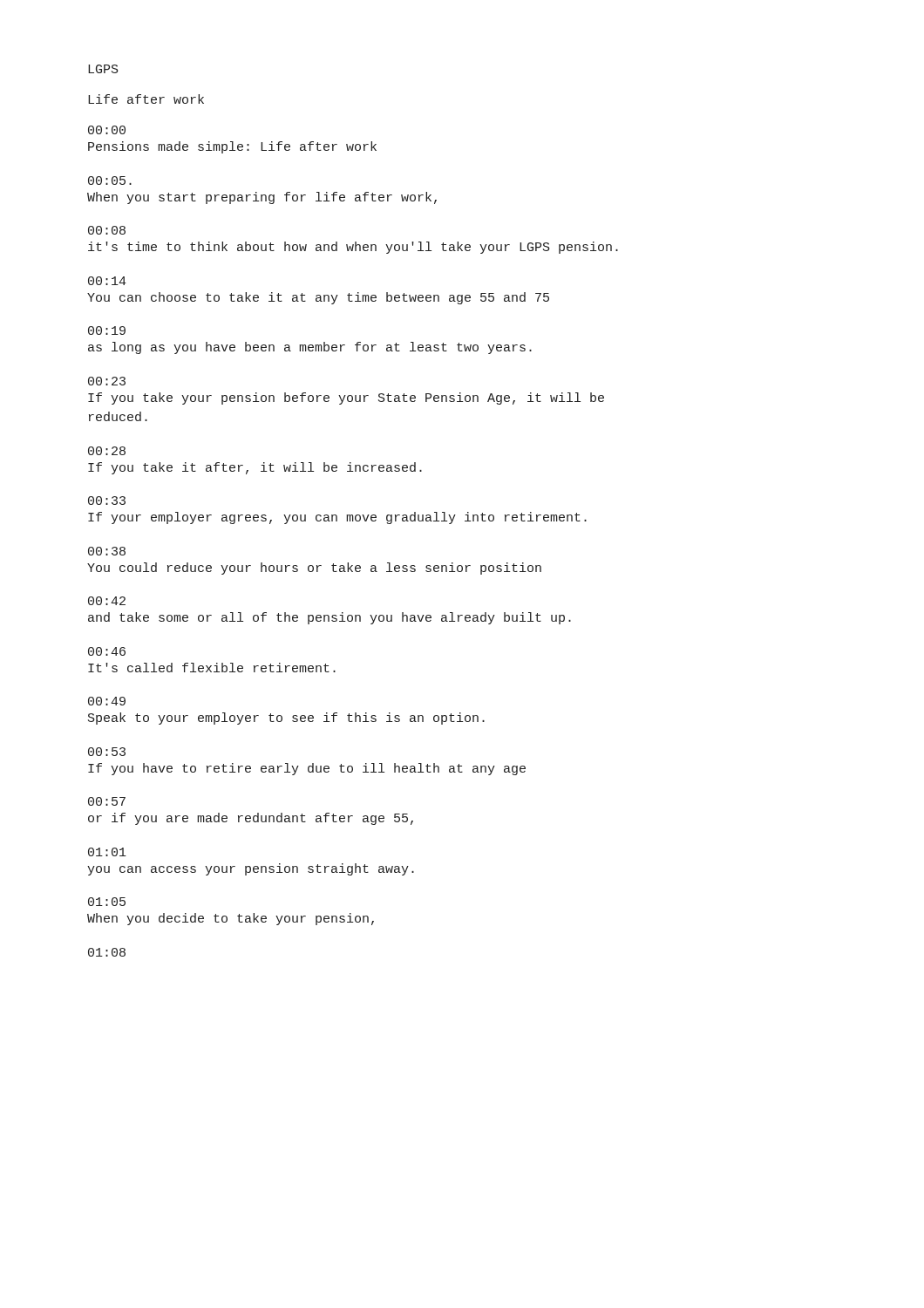Select the text block starting "00:14 You can choose to take"
Image resolution: width=924 pixels, height=1308 pixels.
coord(445,291)
